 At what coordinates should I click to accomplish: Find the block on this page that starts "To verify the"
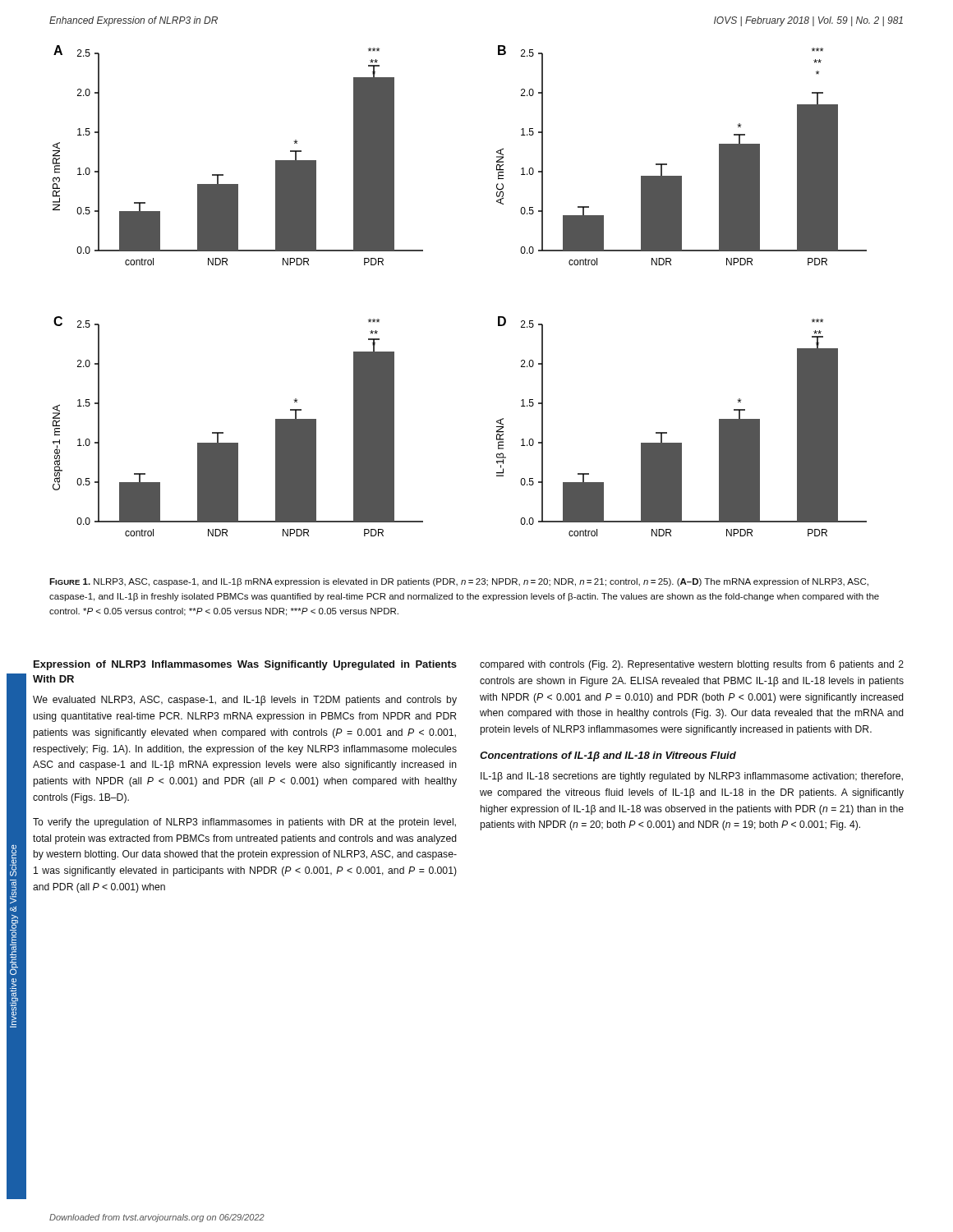(245, 854)
